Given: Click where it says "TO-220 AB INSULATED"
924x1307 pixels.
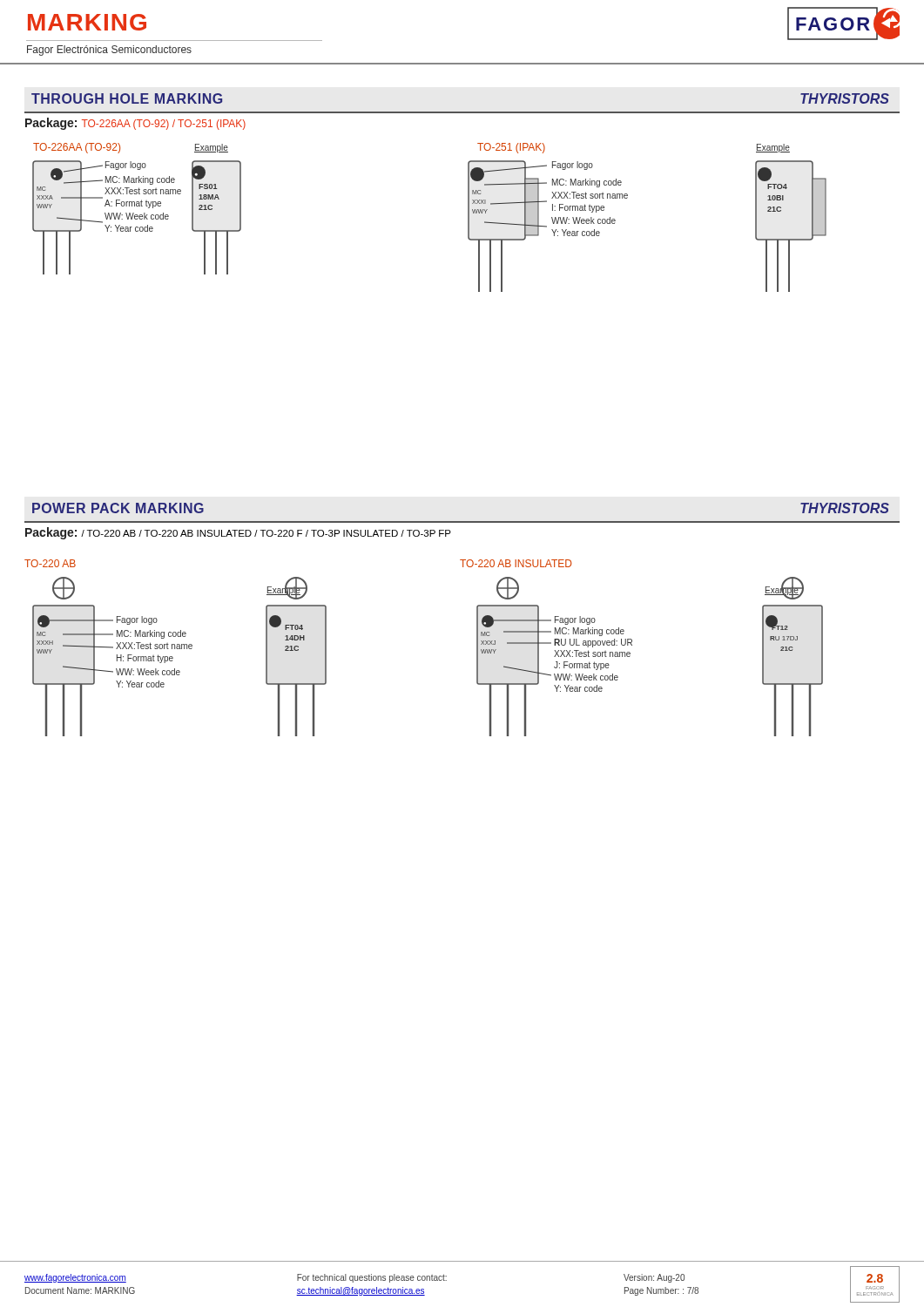Looking at the screenshot, I should pos(516,564).
